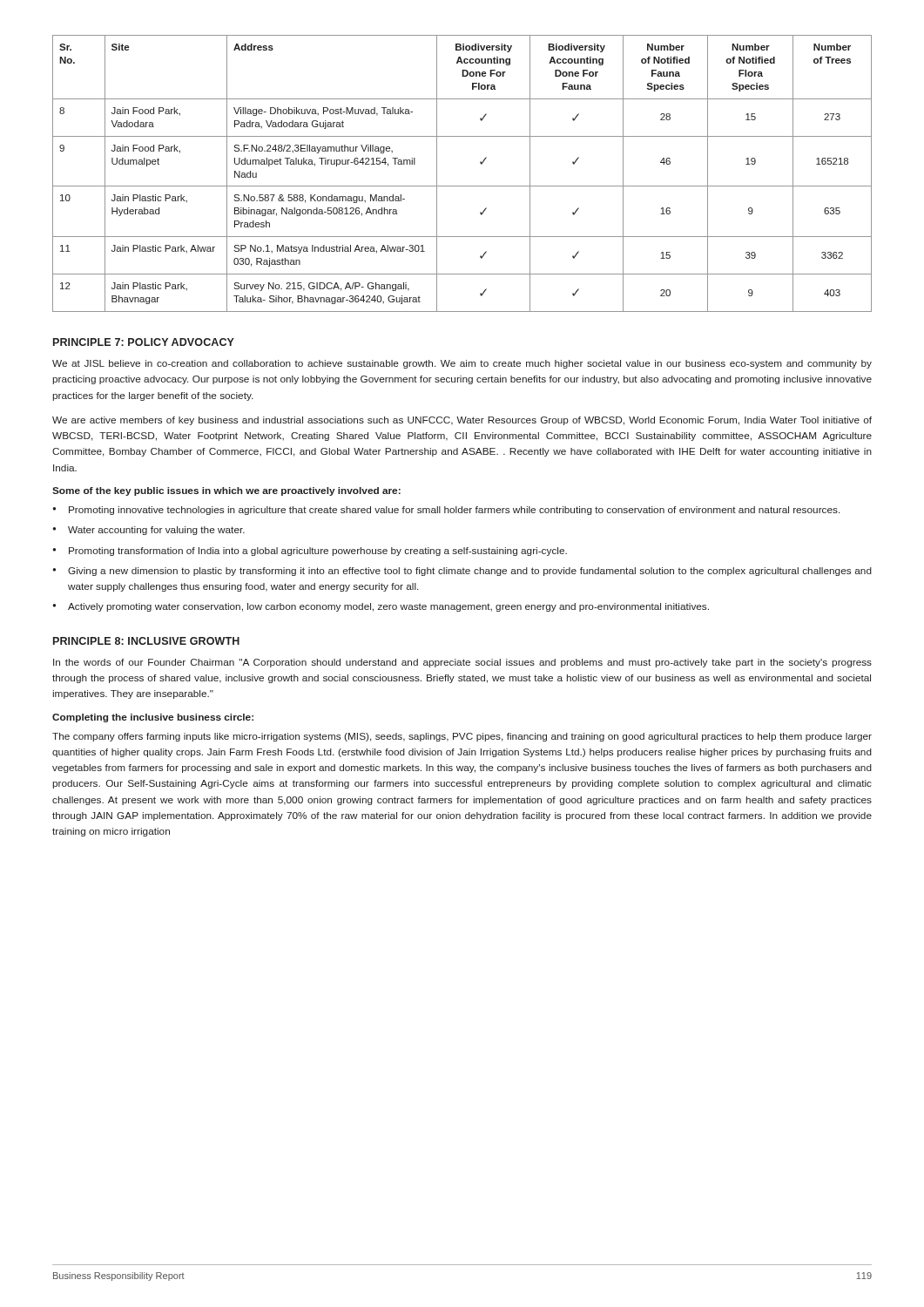924x1307 pixels.
Task: Find the block on this page that starts "The company offers farming inputs like micro-irrigation"
Action: point(462,784)
